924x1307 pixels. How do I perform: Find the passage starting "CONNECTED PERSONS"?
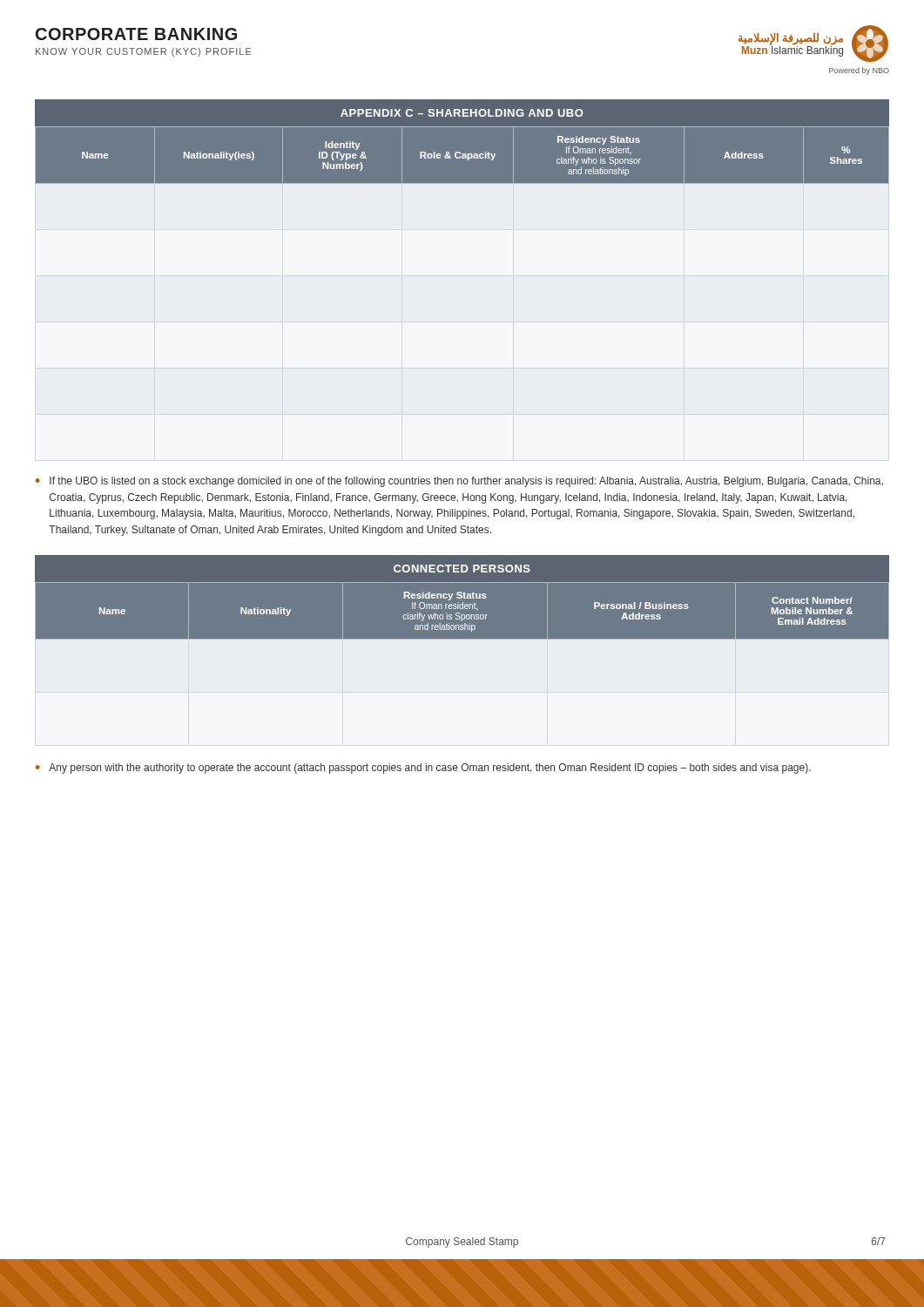pos(462,569)
